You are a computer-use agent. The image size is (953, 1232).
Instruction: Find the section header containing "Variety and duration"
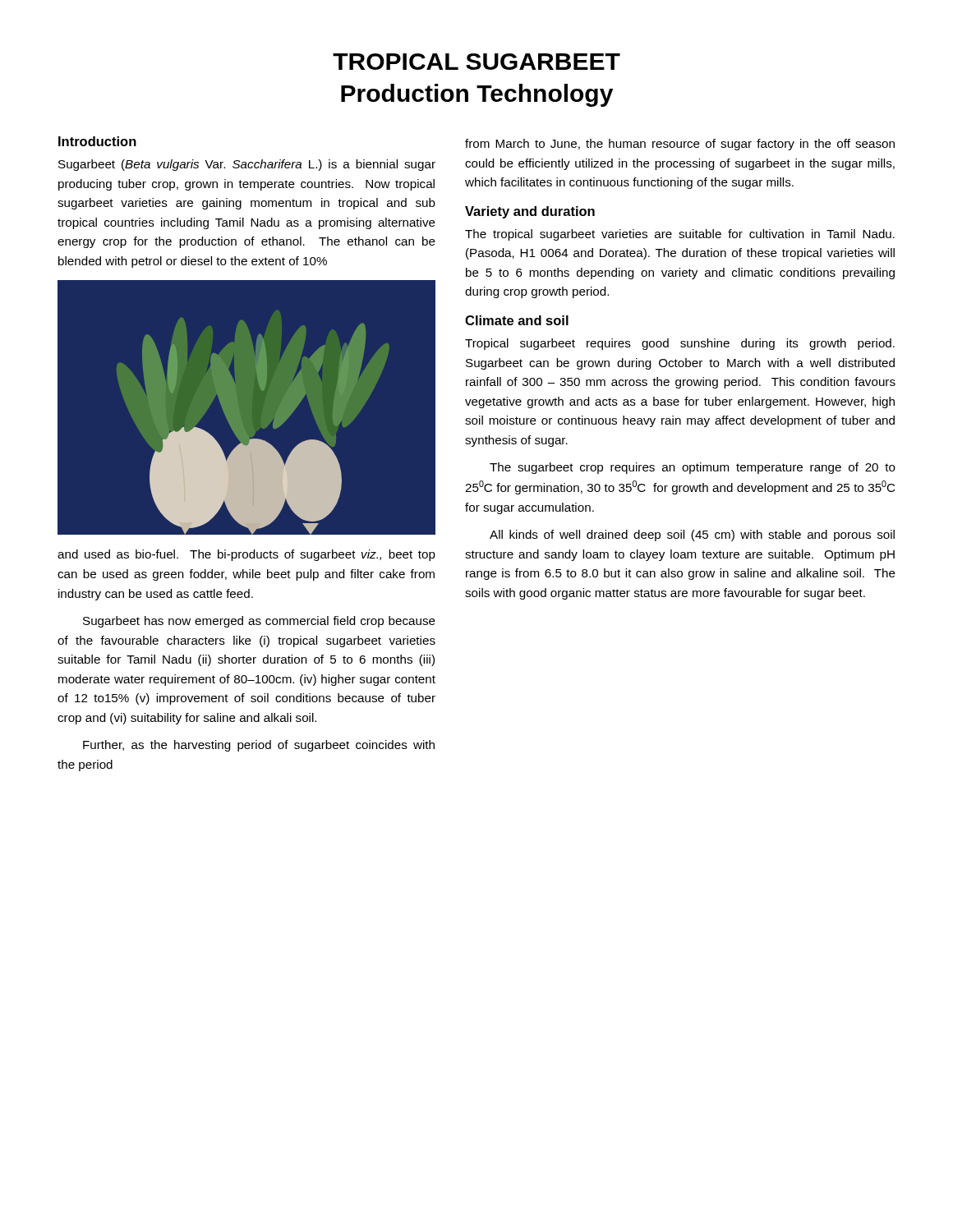[x=530, y=211]
